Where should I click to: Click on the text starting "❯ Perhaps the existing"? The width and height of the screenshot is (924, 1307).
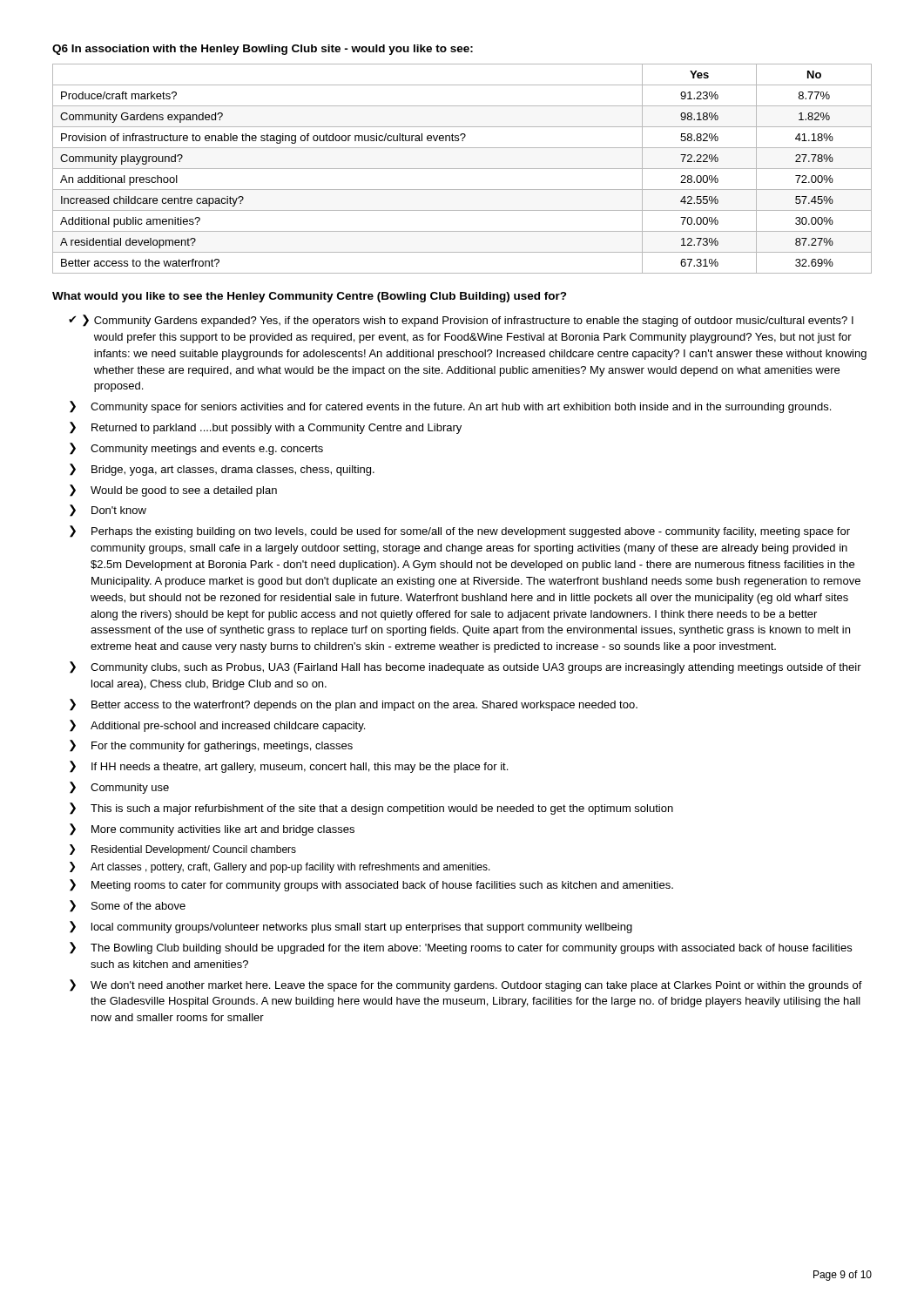pyautogui.click(x=470, y=590)
